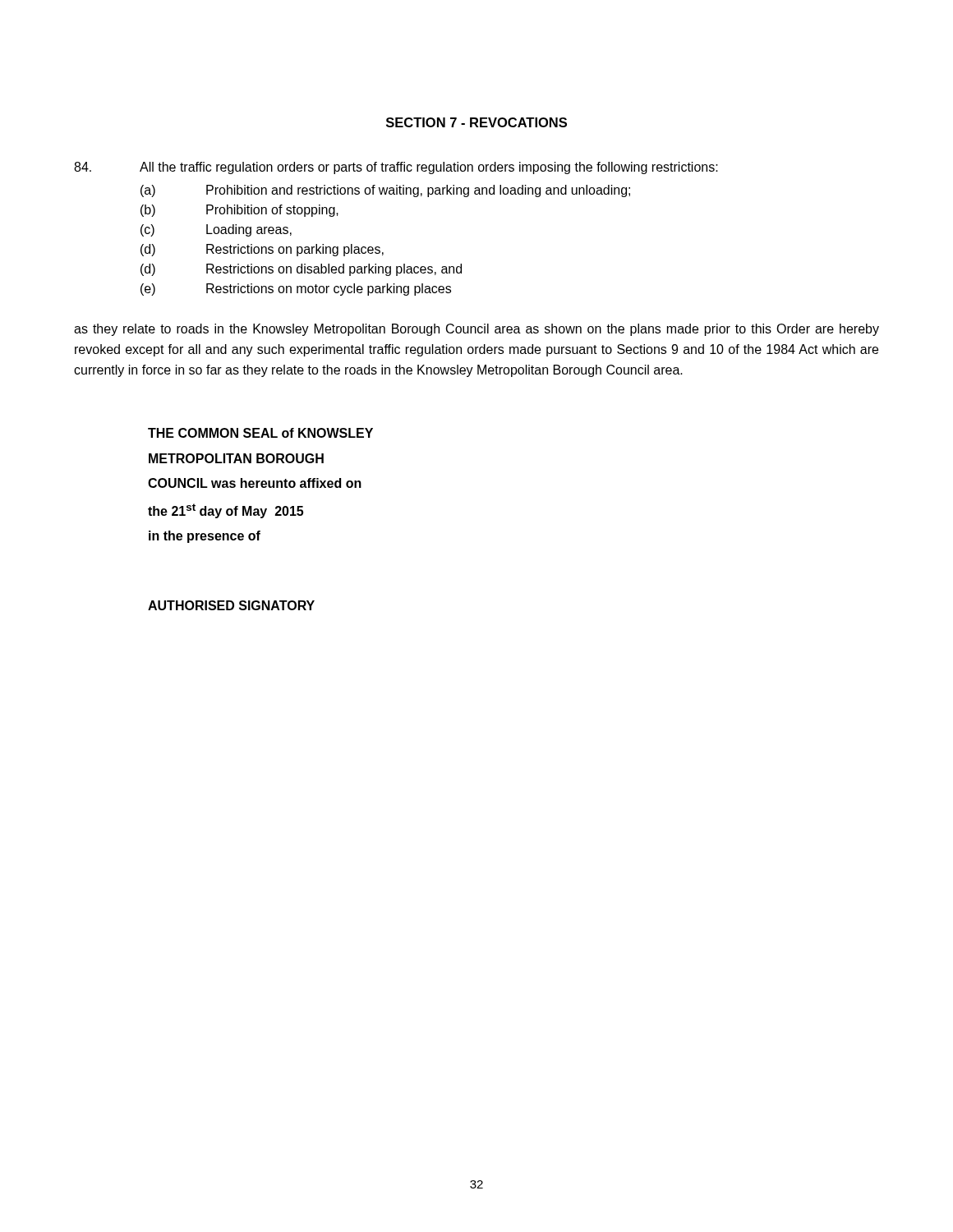The height and width of the screenshot is (1232, 953).
Task: Select the list item that reads "(a) Prohibition and"
Action: [x=386, y=191]
